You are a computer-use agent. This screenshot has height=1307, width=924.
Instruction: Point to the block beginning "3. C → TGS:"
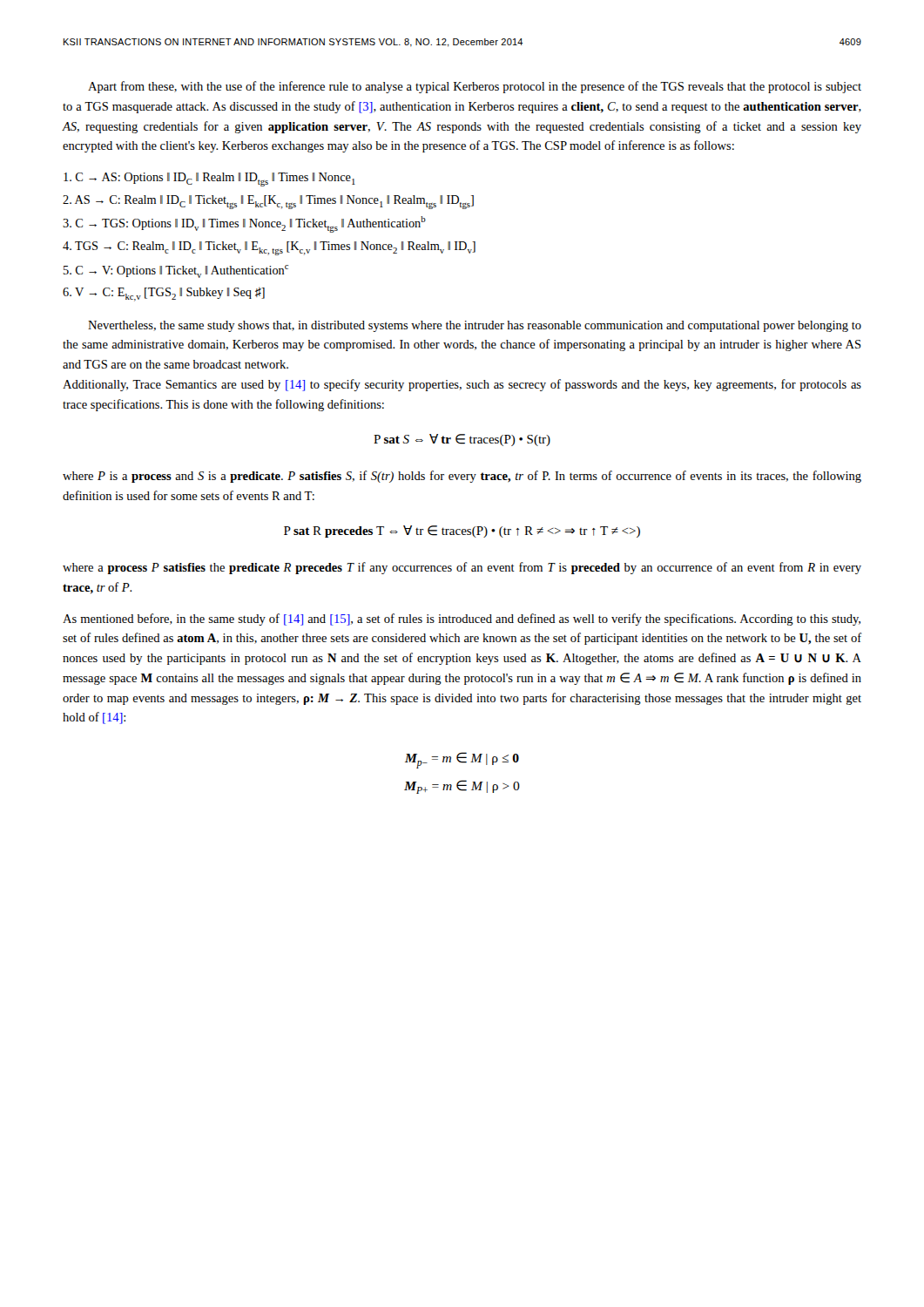click(x=244, y=223)
